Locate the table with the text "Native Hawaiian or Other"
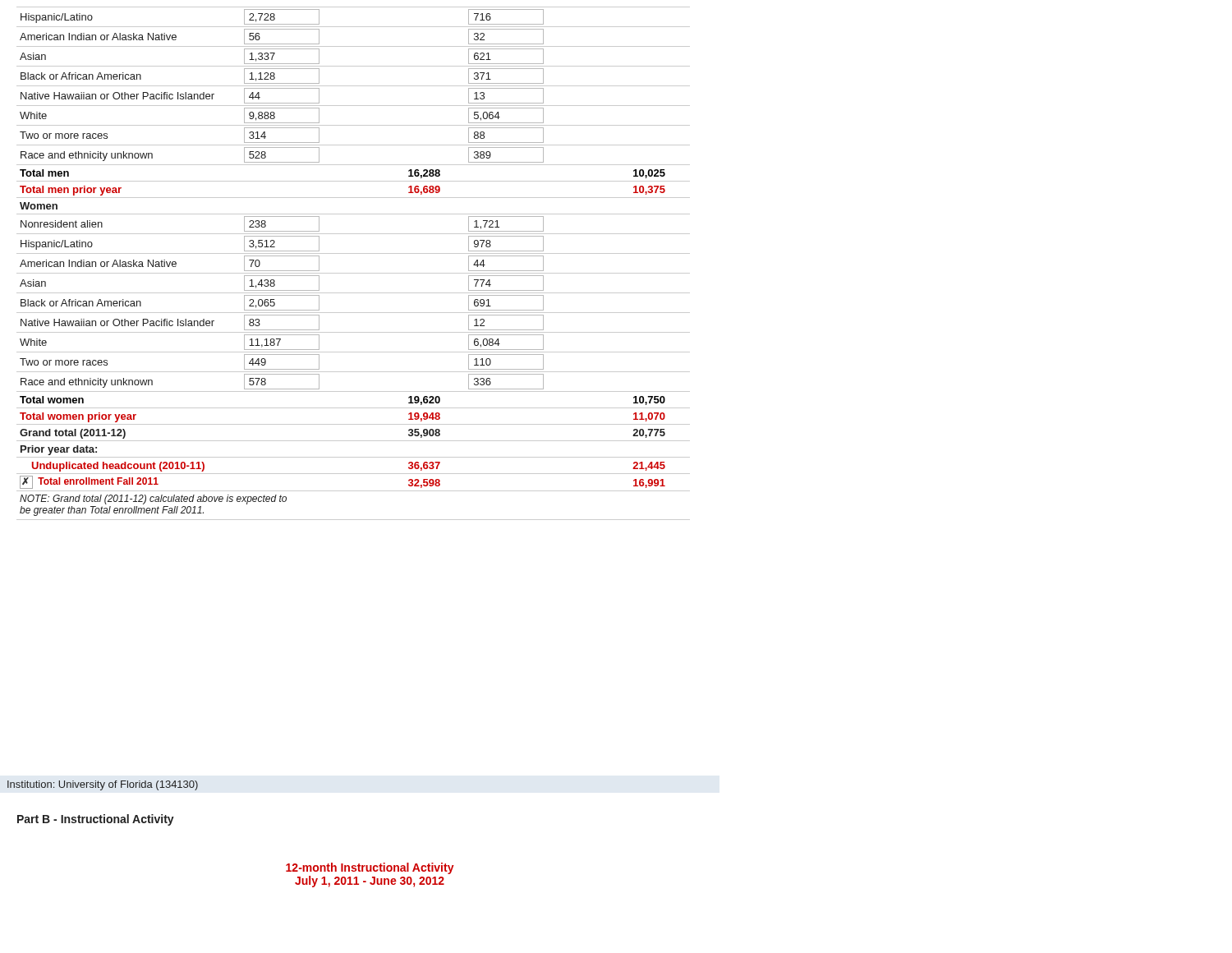This screenshot has height=953, width=1232. point(361,263)
